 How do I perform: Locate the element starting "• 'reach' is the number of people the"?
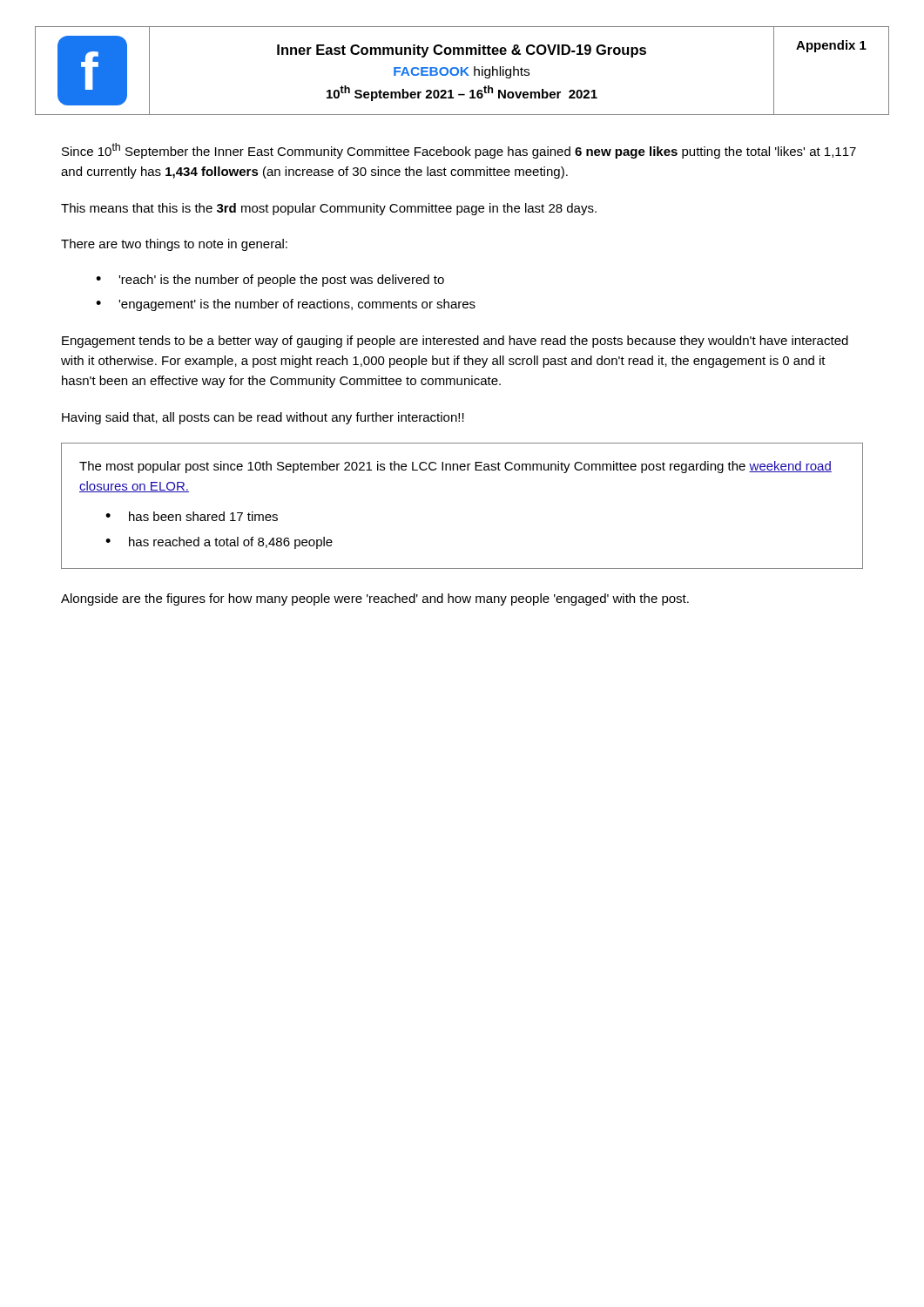coord(270,279)
